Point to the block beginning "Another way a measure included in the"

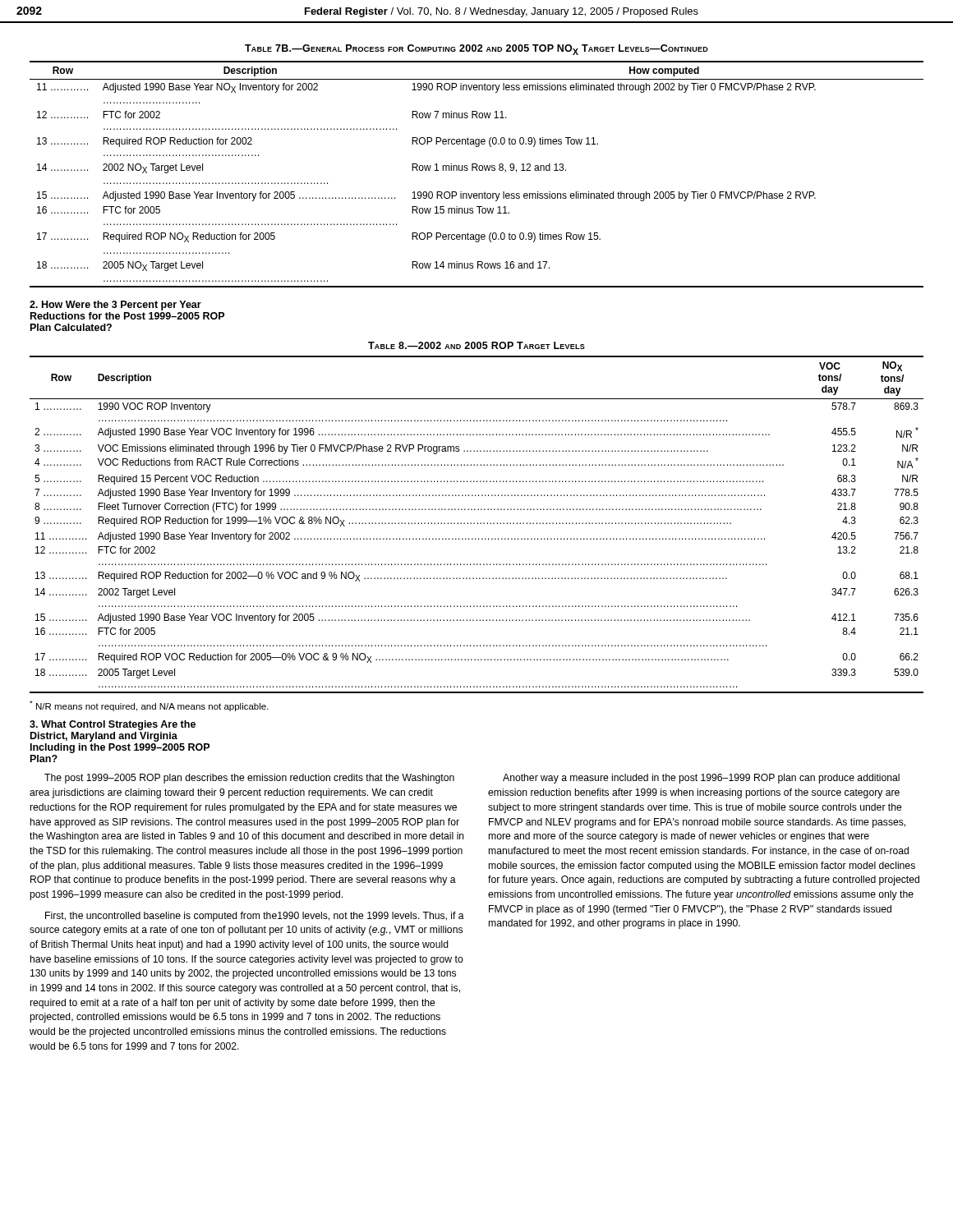pyautogui.click(x=706, y=851)
